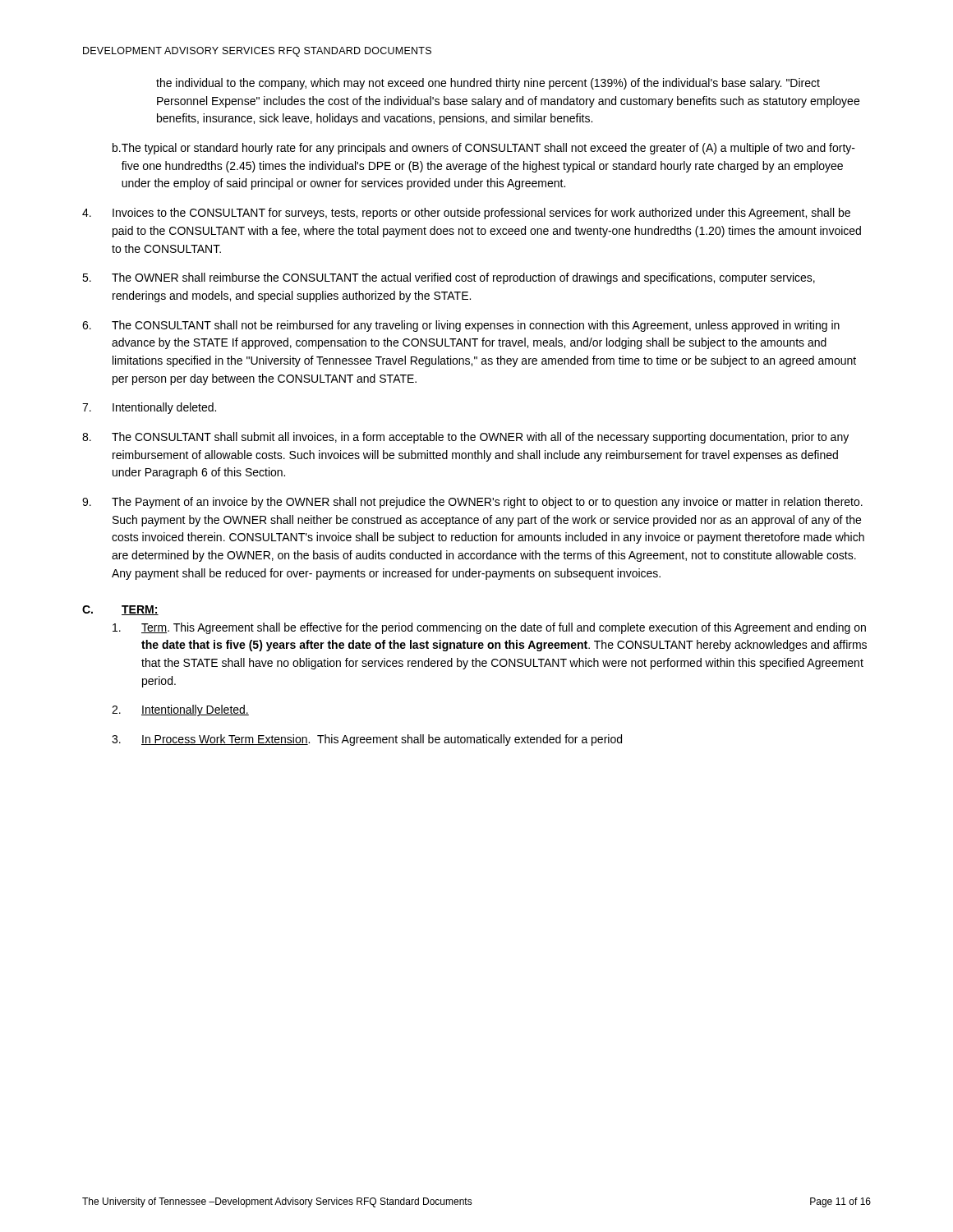Where does it say "7. Intentionally deleted."?
The height and width of the screenshot is (1232, 953).
pyautogui.click(x=149, y=408)
